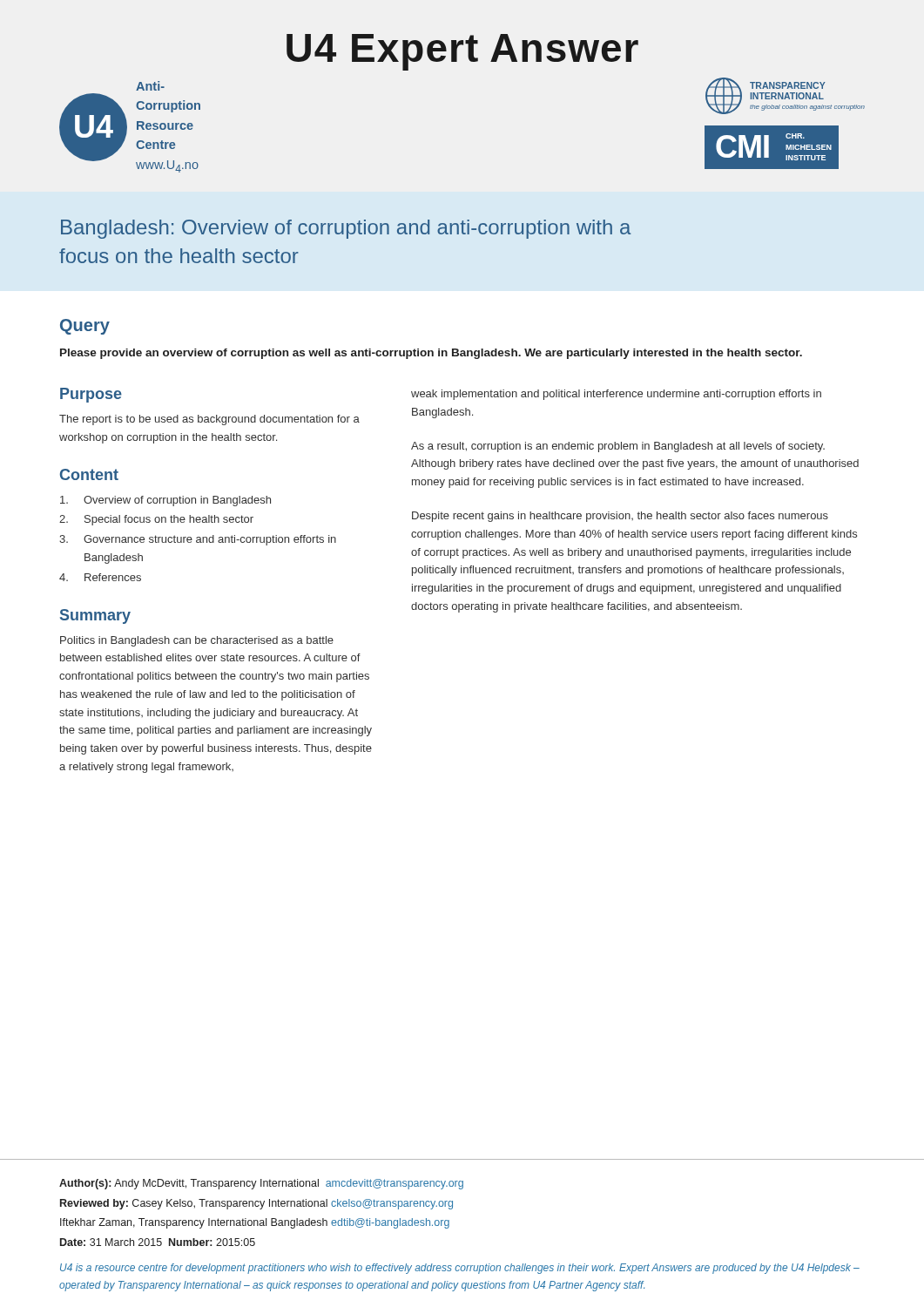Locate the title that opens with "Bangladesh: Overview of corruption and"

tap(462, 241)
